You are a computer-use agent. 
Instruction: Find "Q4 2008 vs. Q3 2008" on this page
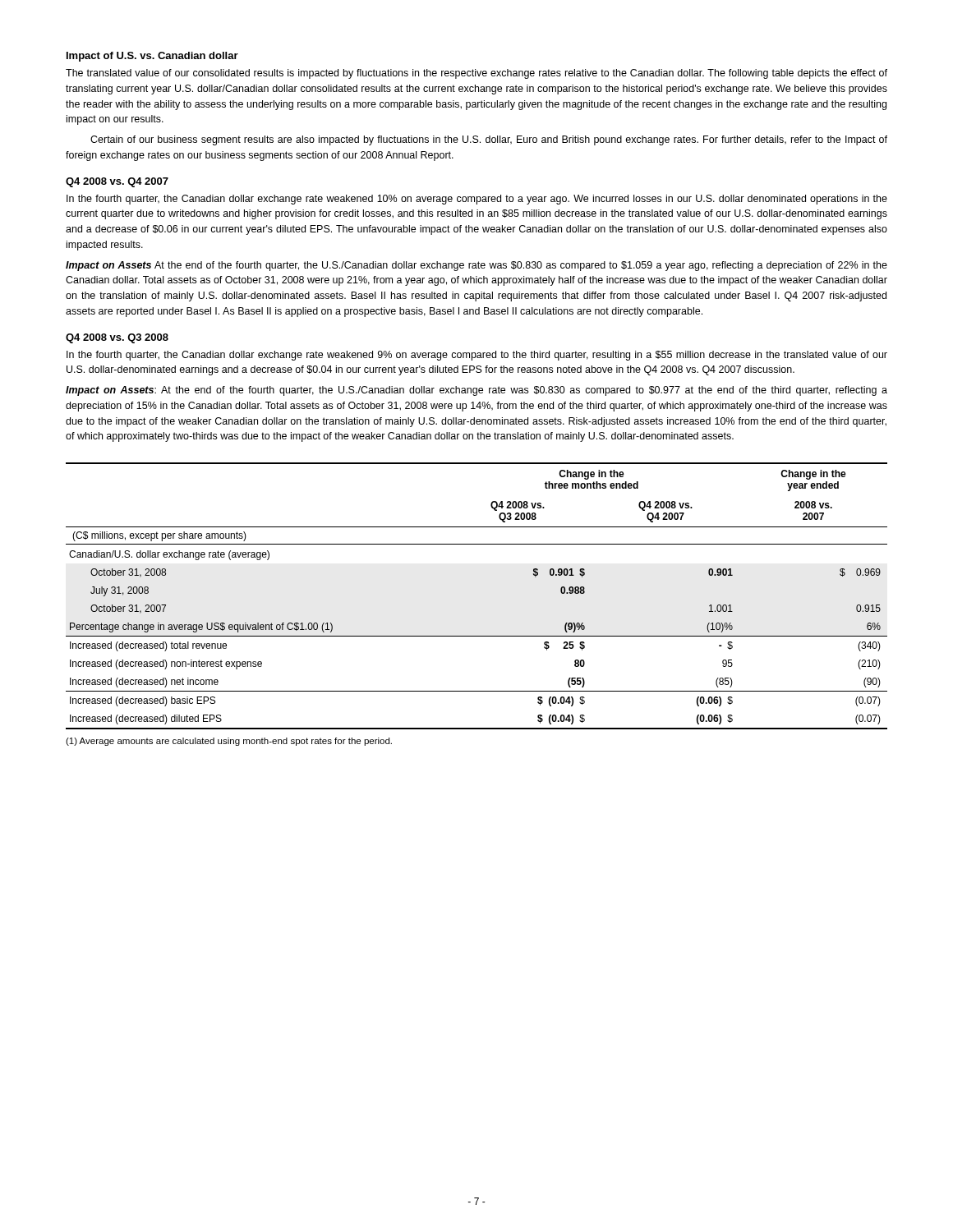(x=117, y=337)
